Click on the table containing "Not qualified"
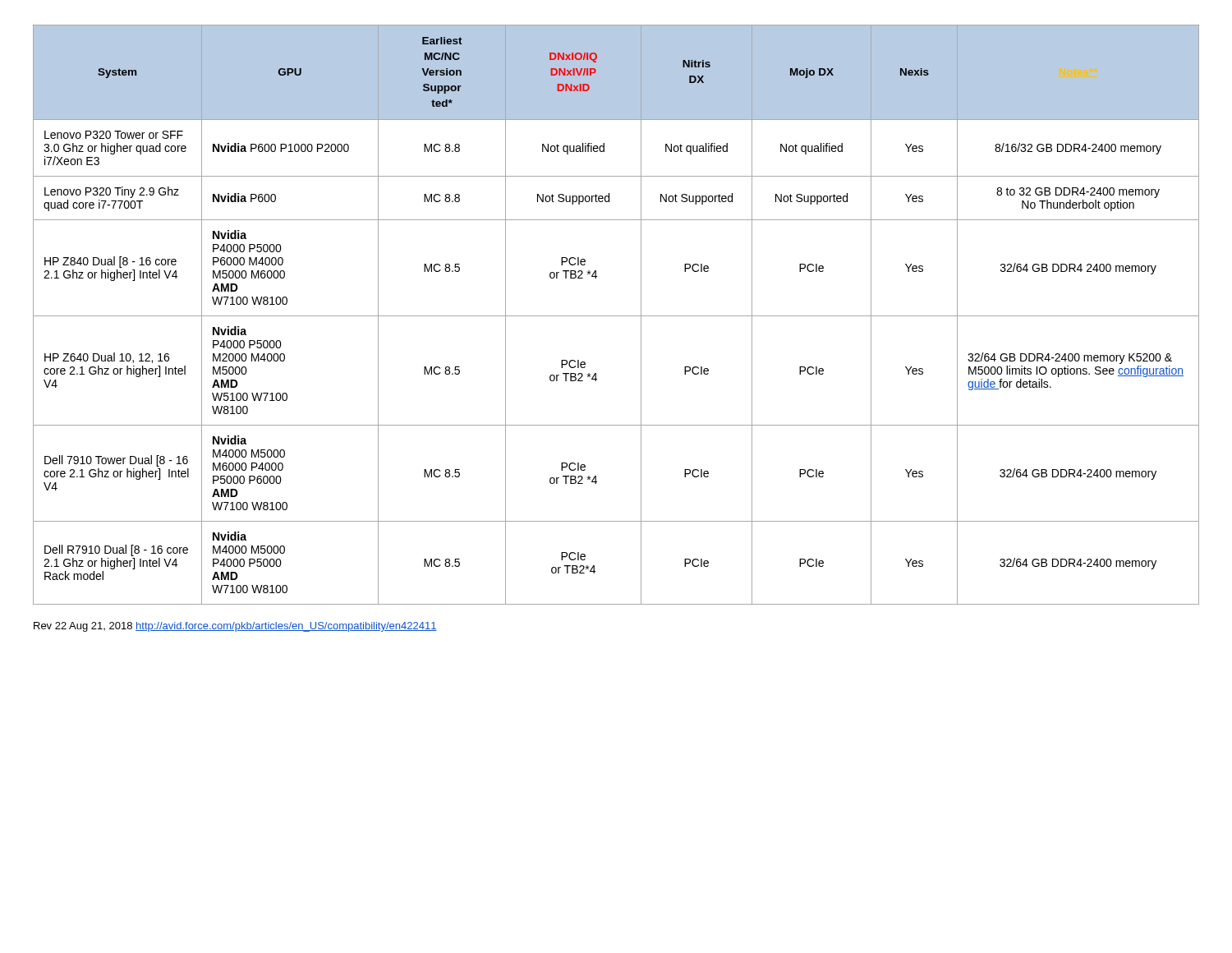Image resolution: width=1232 pixels, height=953 pixels. [616, 315]
